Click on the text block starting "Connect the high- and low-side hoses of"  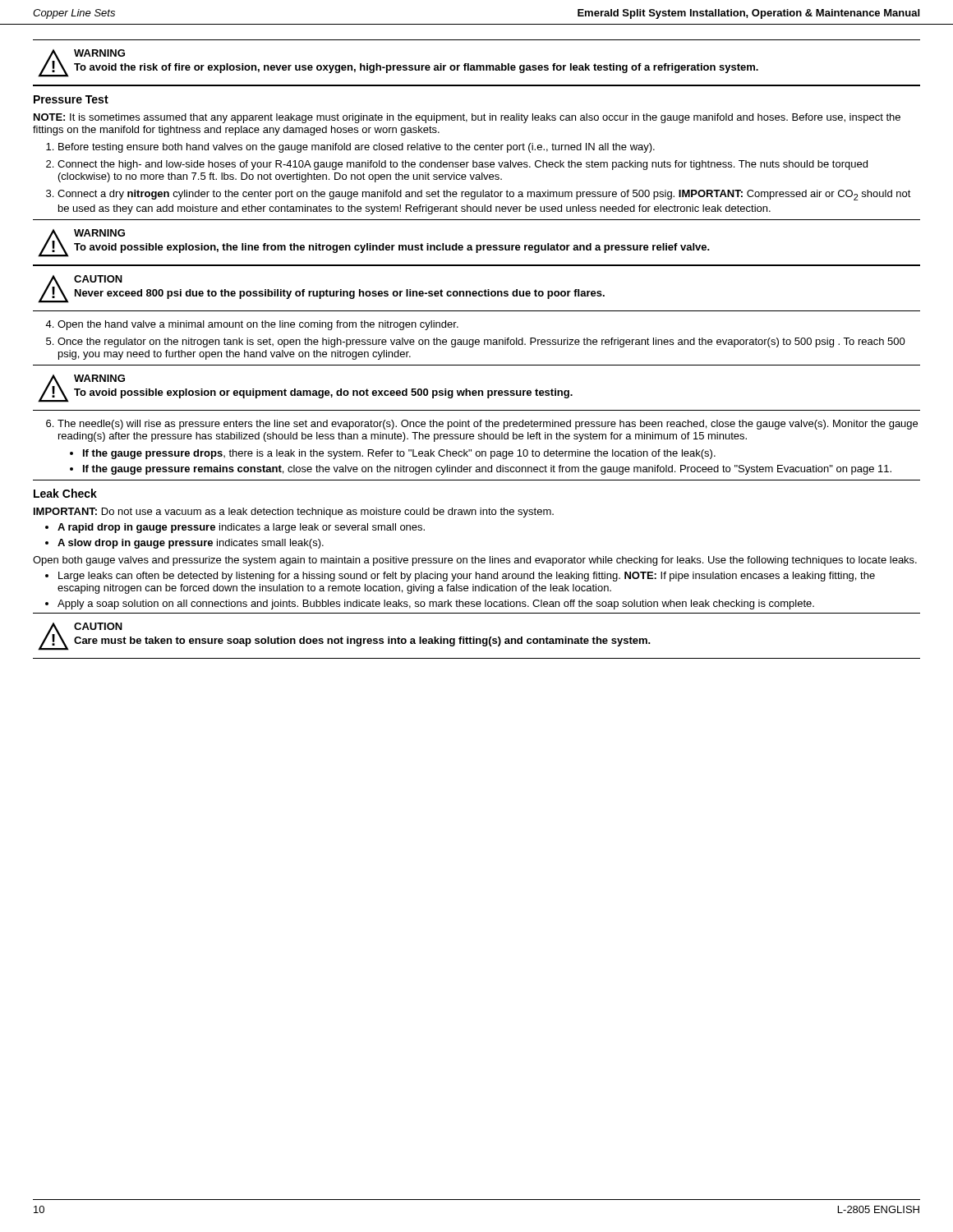pyautogui.click(x=463, y=170)
